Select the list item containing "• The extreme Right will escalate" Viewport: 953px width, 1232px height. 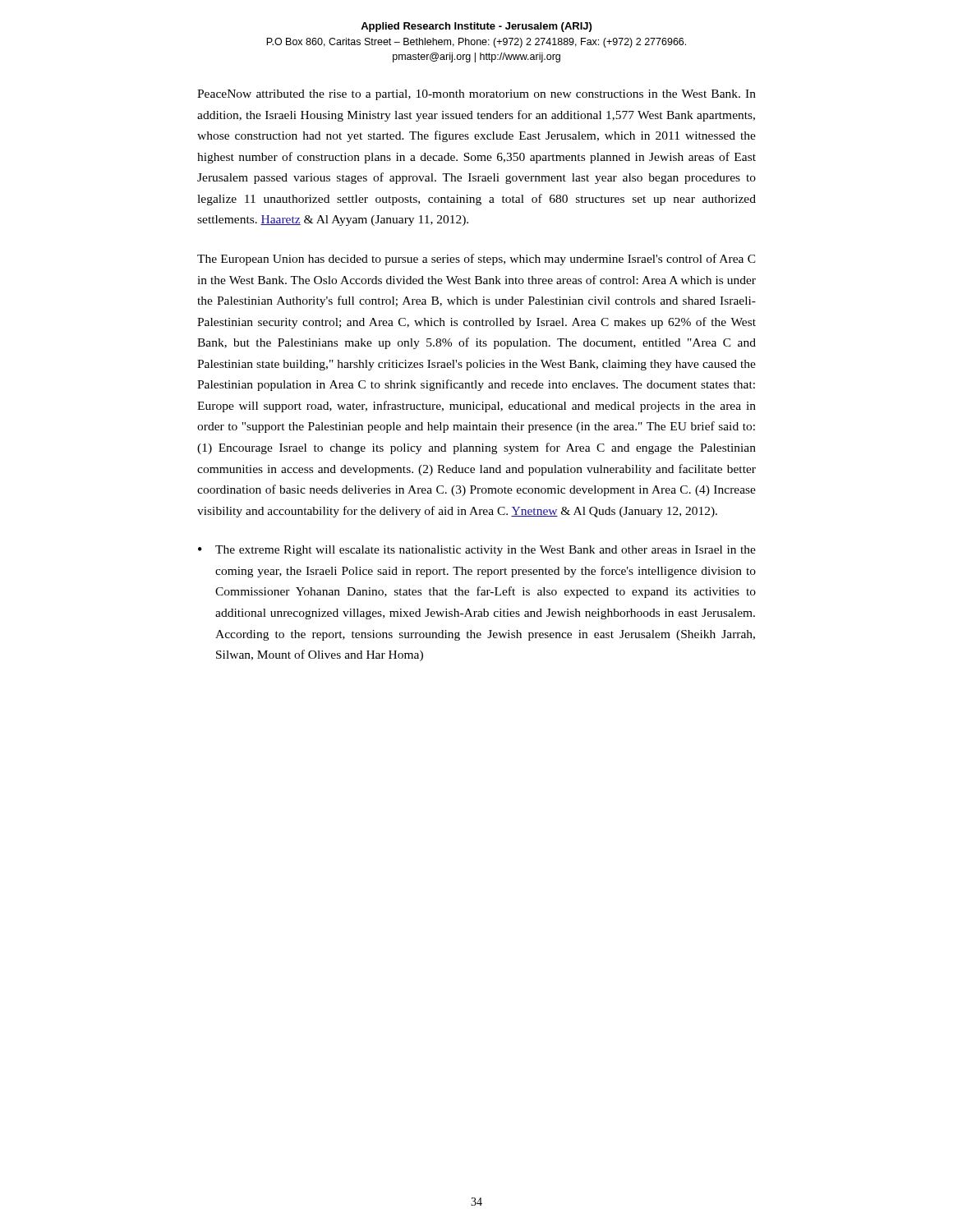(476, 602)
